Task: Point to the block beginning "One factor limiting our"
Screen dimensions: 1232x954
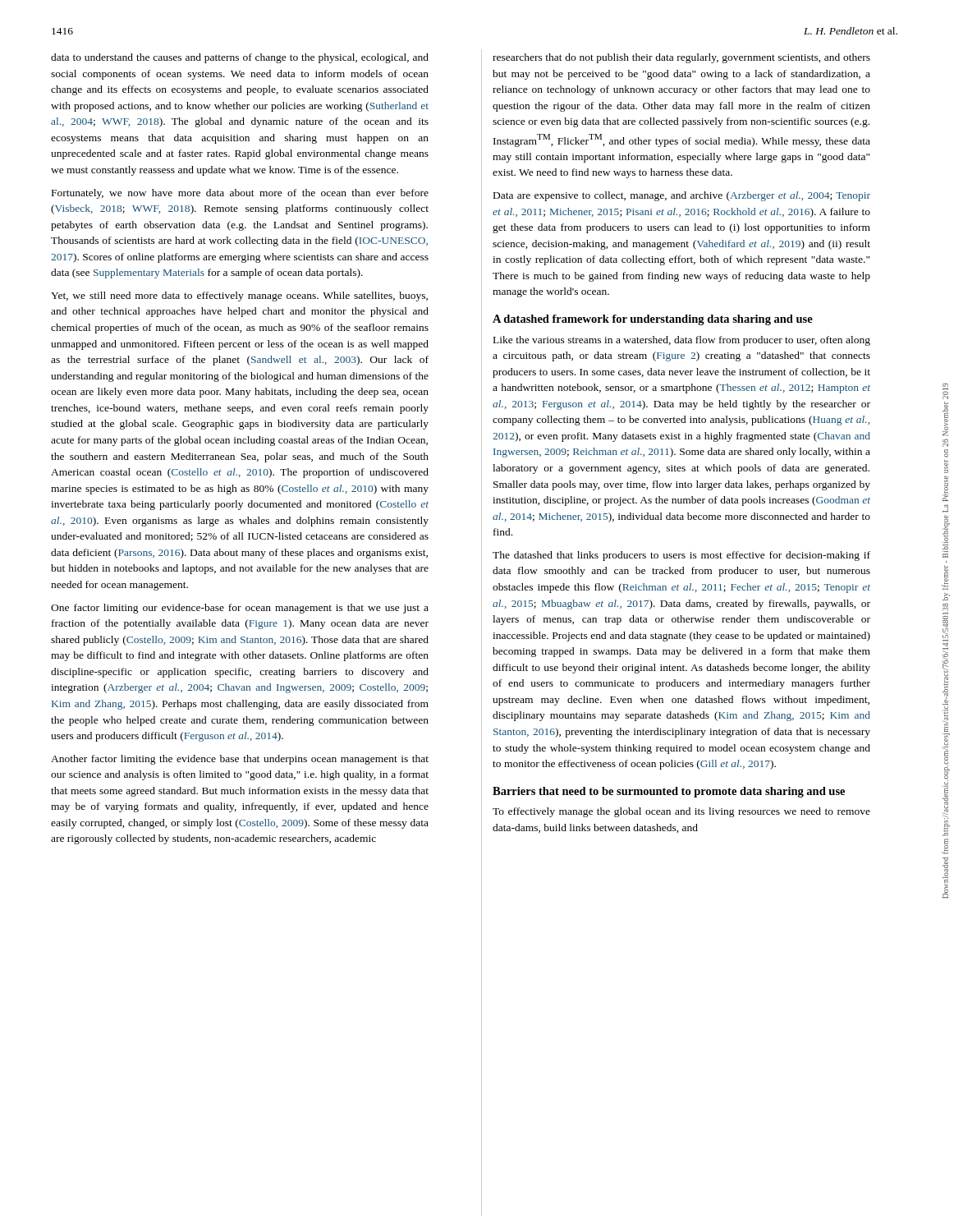Action: (x=240, y=672)
